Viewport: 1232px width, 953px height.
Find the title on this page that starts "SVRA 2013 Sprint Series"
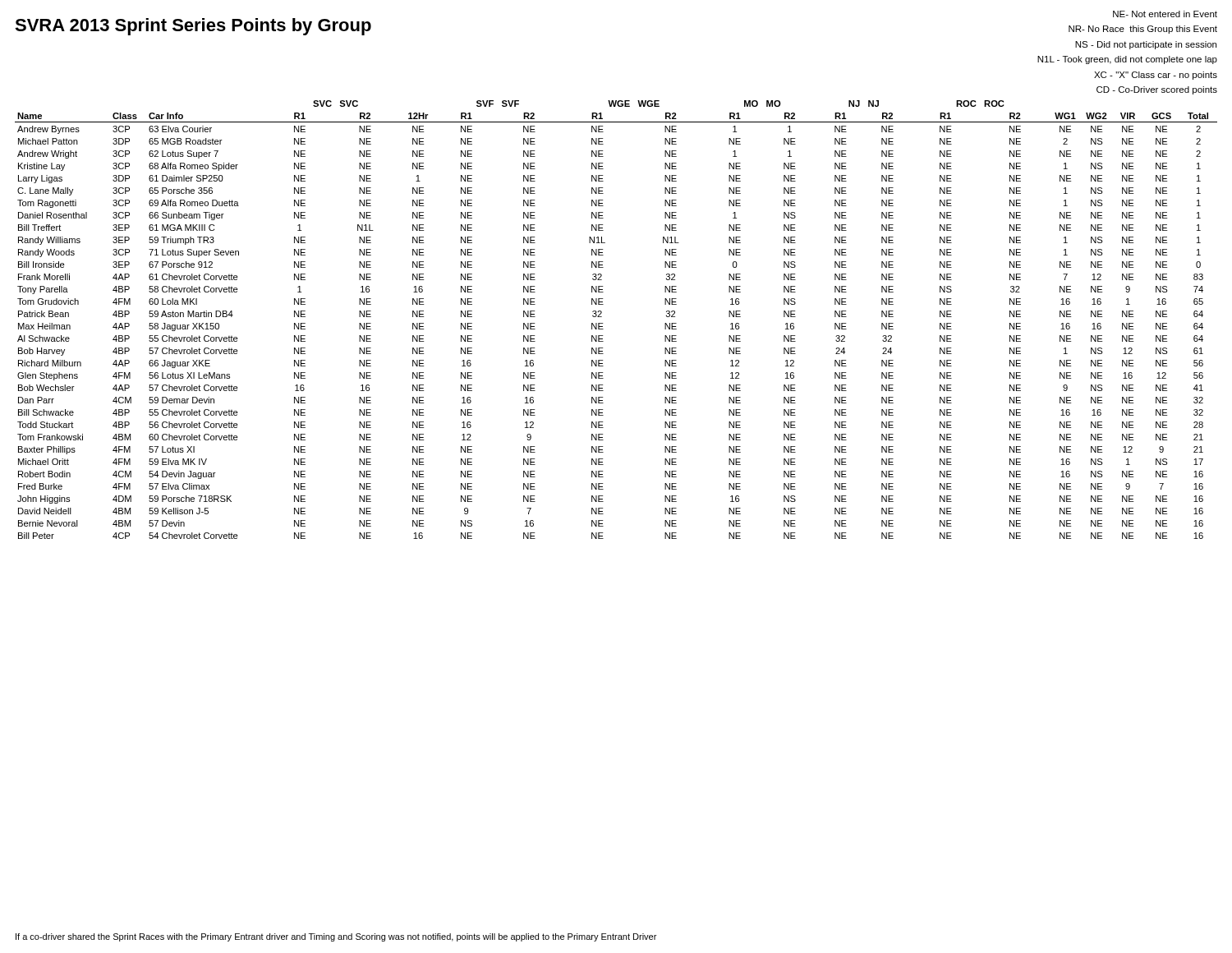193,25
